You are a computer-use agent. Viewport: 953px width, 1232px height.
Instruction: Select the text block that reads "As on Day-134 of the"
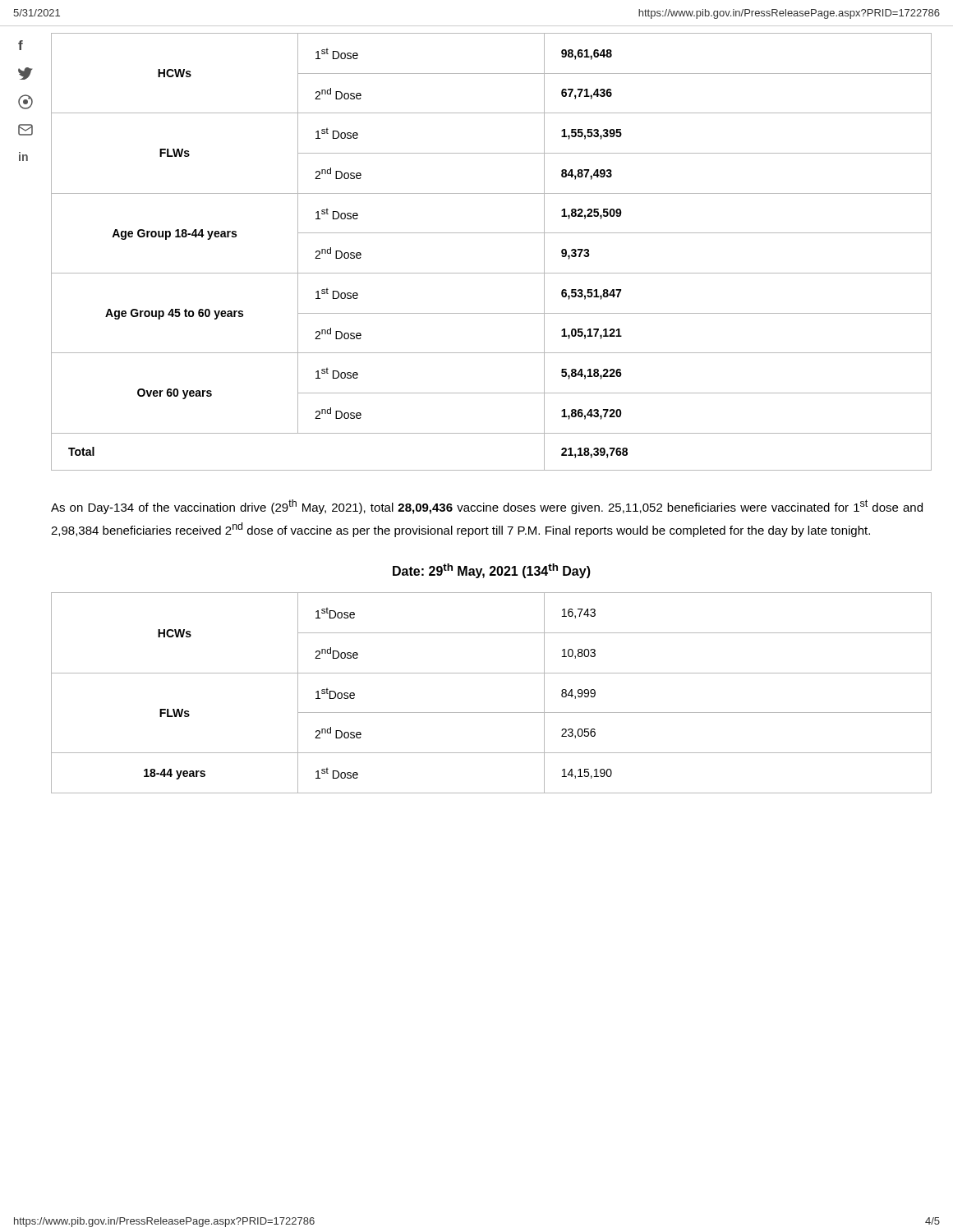coord(487,517)
